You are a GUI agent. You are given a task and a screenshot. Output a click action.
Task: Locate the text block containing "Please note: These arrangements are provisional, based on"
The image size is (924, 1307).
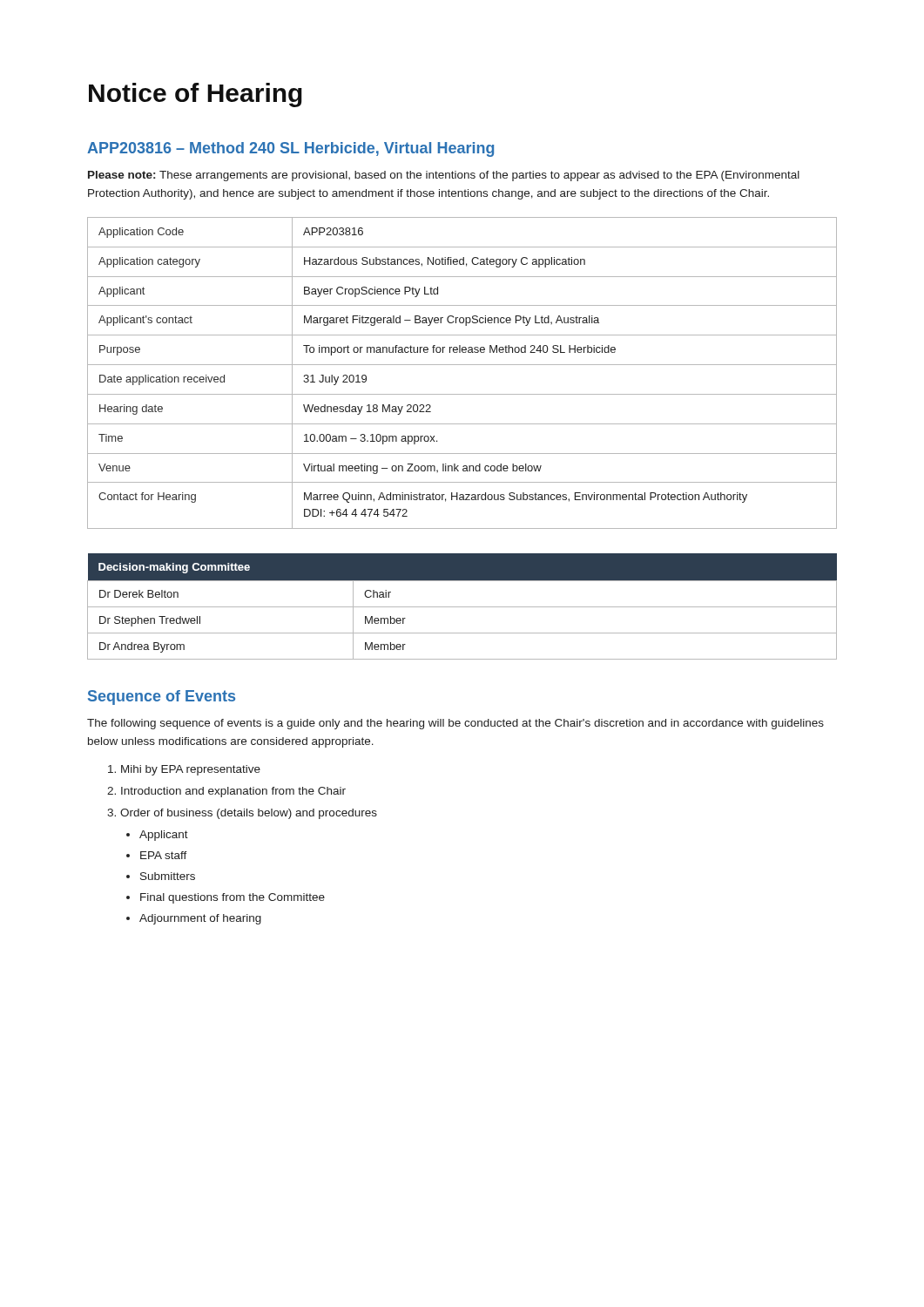click(443, 184)
